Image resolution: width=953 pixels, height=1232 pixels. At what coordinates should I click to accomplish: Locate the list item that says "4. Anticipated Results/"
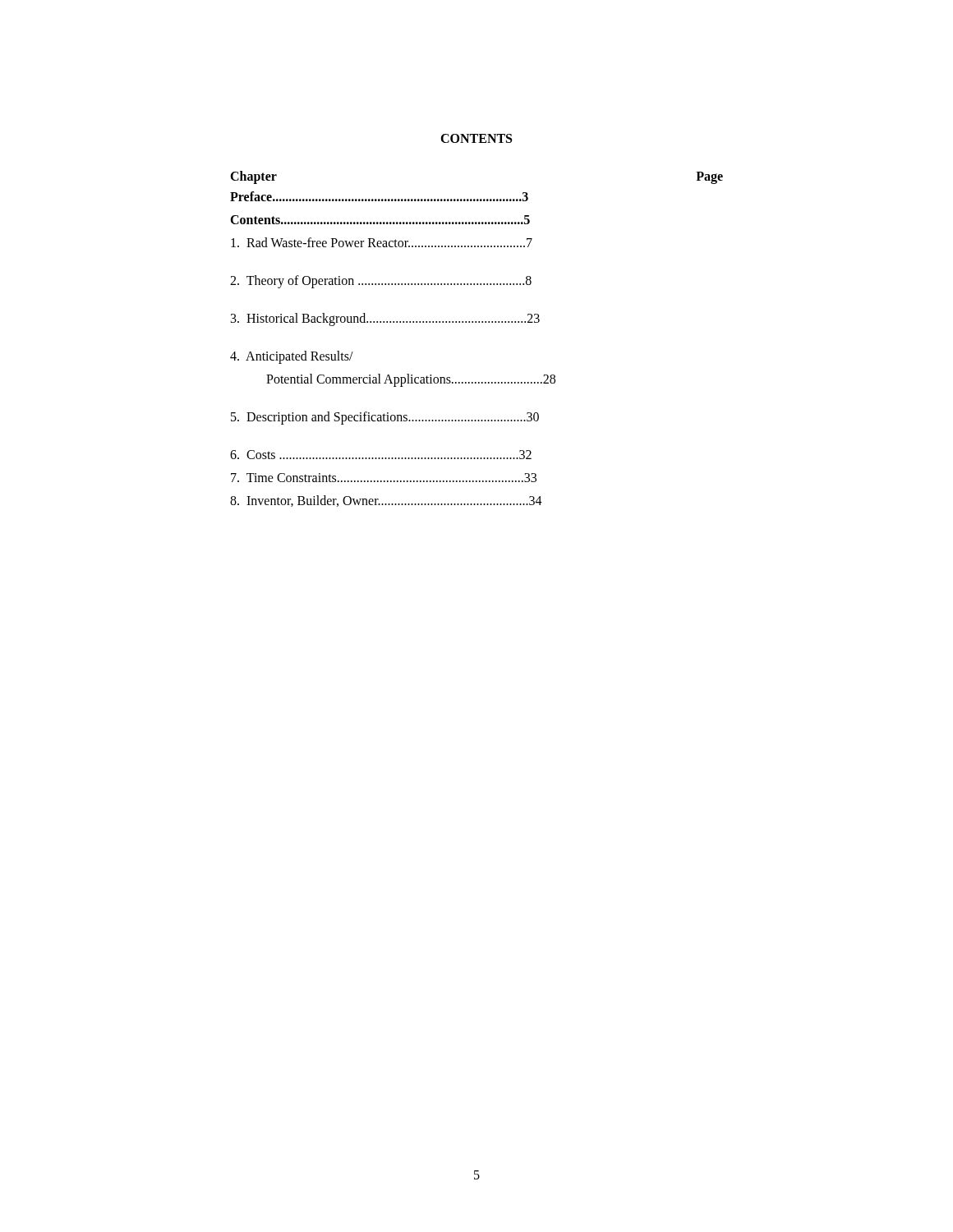(x=291, y=356)
